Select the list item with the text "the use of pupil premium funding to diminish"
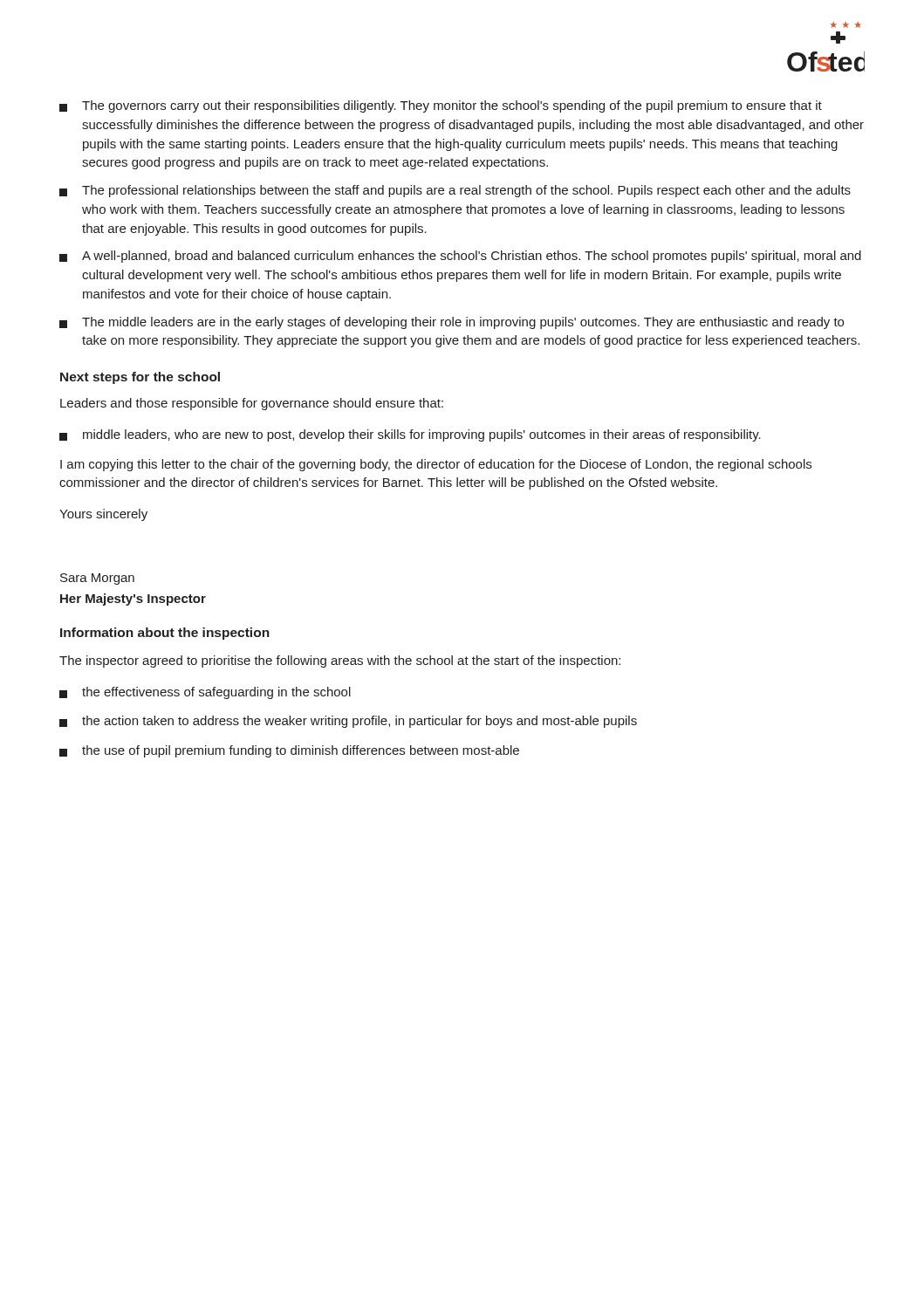 pos(462,751)
